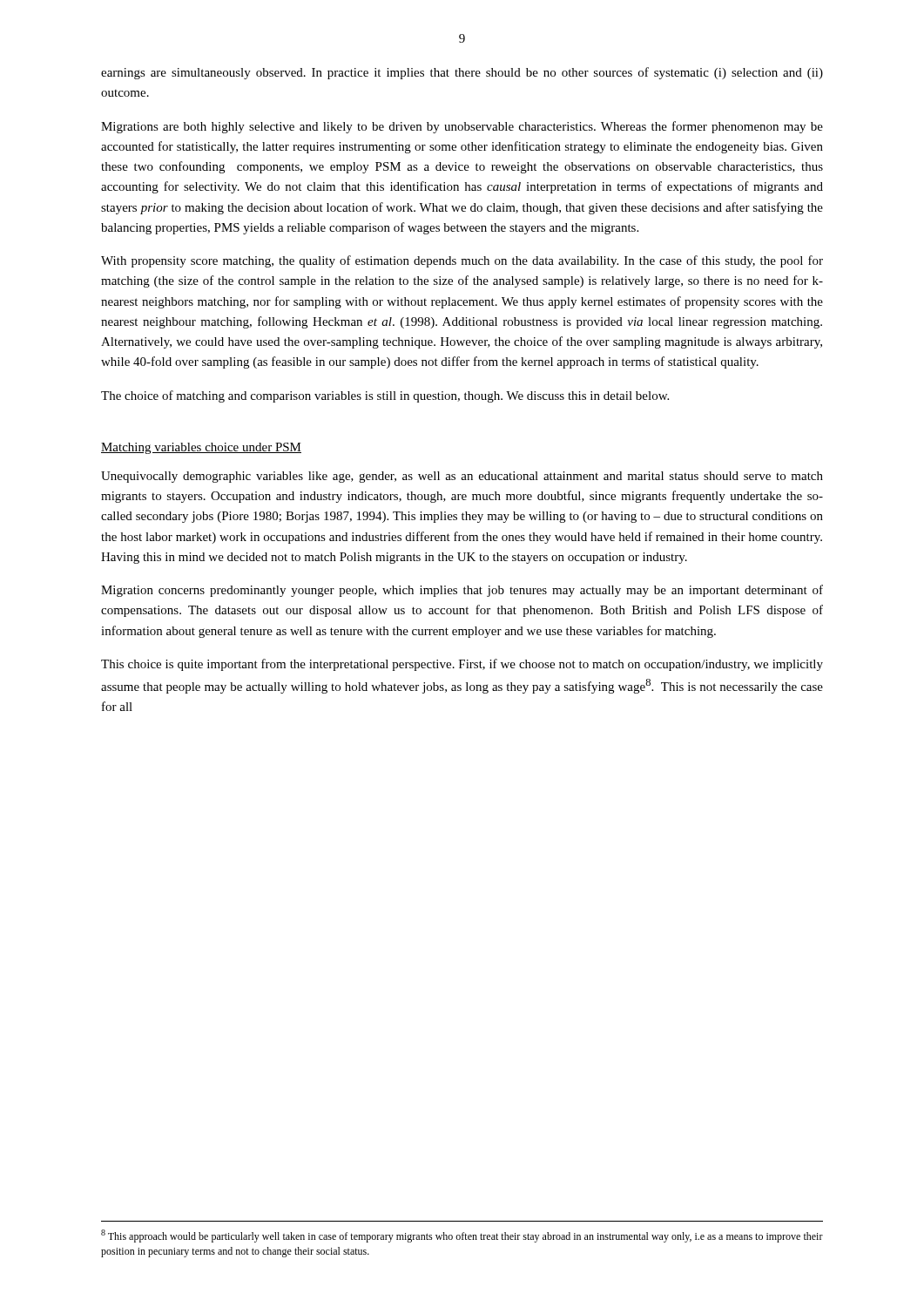Select the text block with the text "Migration concerns predominantly younger people,"
The width and height of the screenshot is (924, 1307).
point(462,610)
